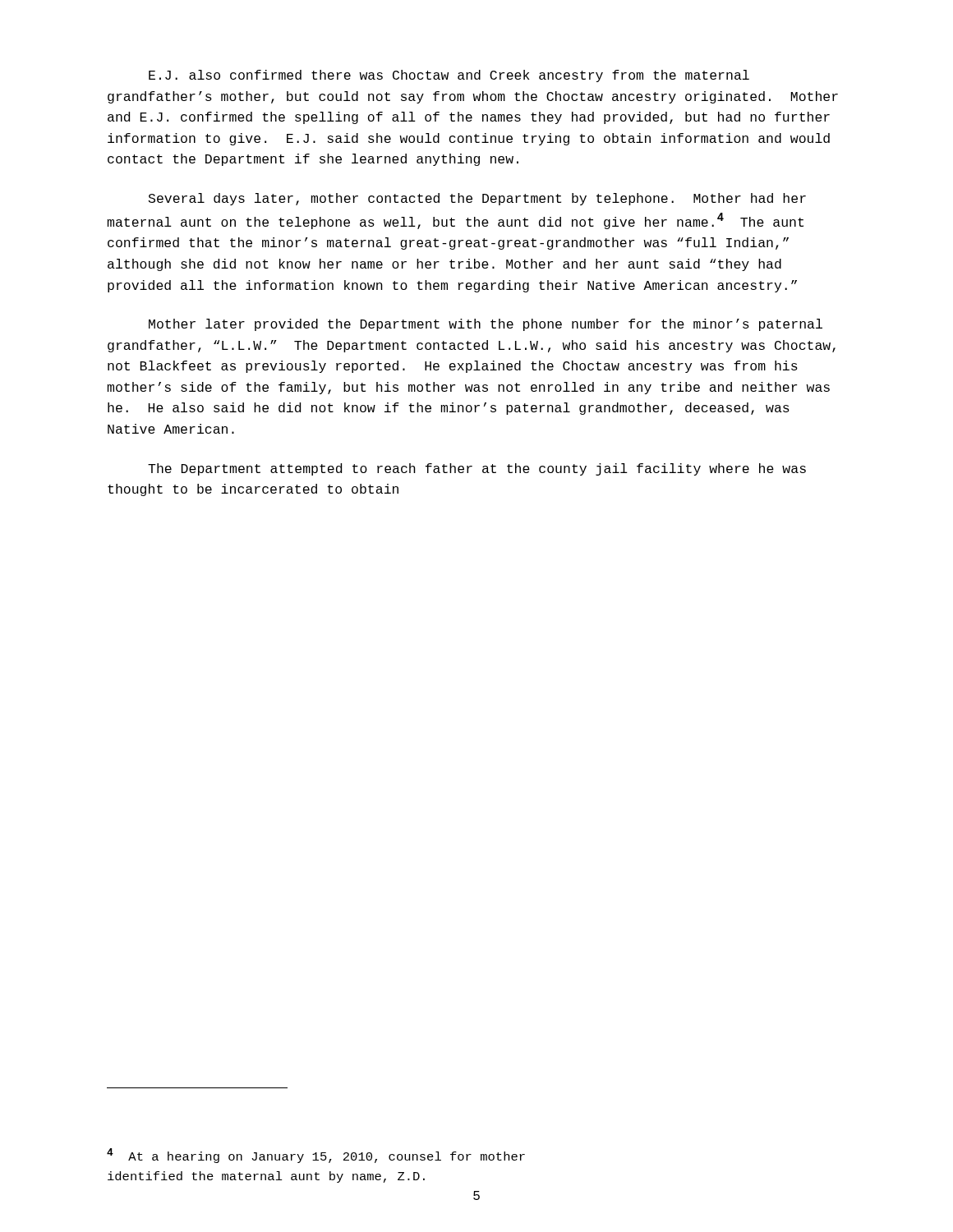
Task: Locate the block of text that opens with "Mother later provided the Department with the"
Action: 476,378
